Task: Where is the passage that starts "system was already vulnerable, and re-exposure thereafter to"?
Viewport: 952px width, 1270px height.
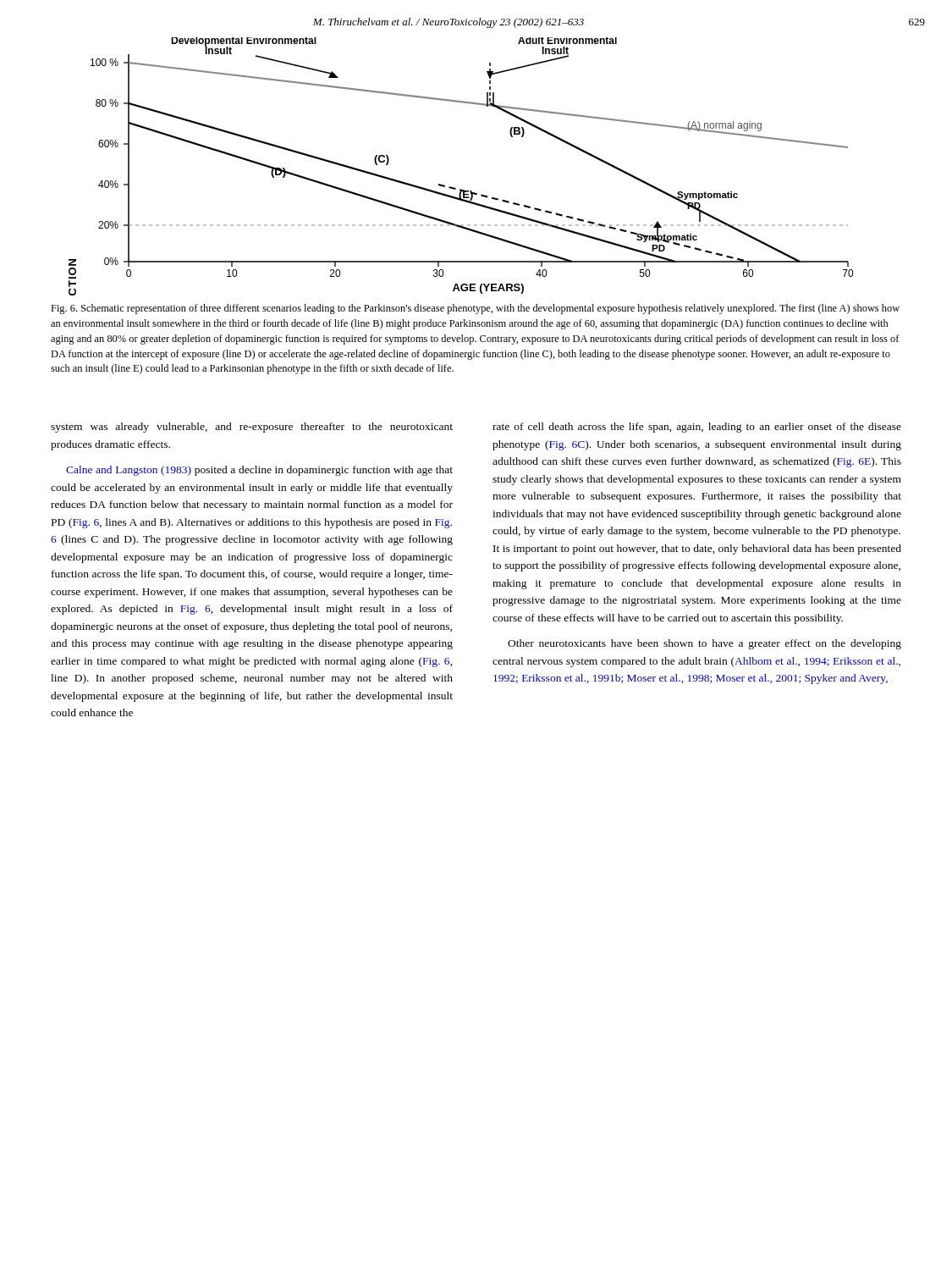Action: coord(252,570)
